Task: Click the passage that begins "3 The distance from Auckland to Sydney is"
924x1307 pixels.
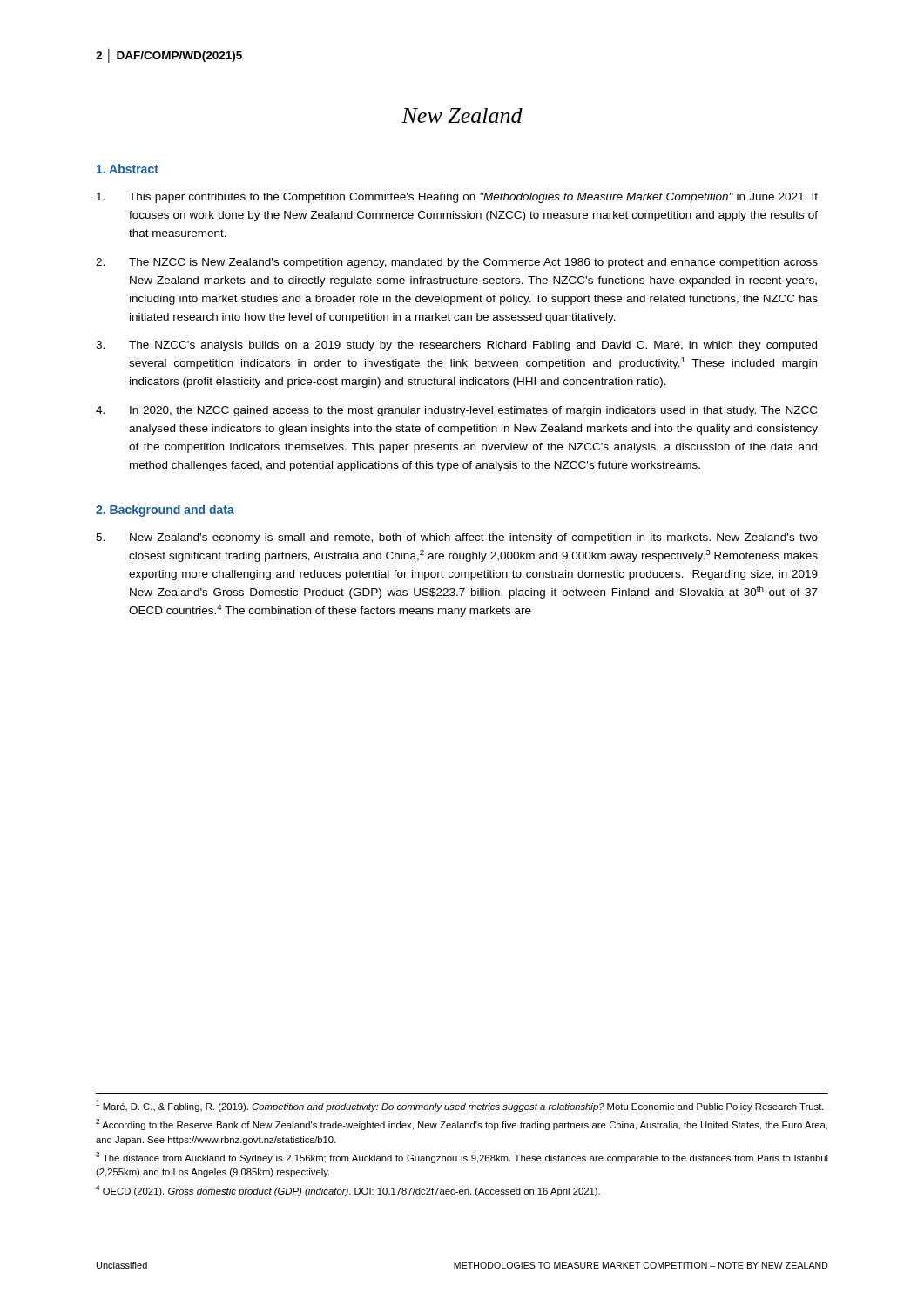Action: (x=462, y=1164)
